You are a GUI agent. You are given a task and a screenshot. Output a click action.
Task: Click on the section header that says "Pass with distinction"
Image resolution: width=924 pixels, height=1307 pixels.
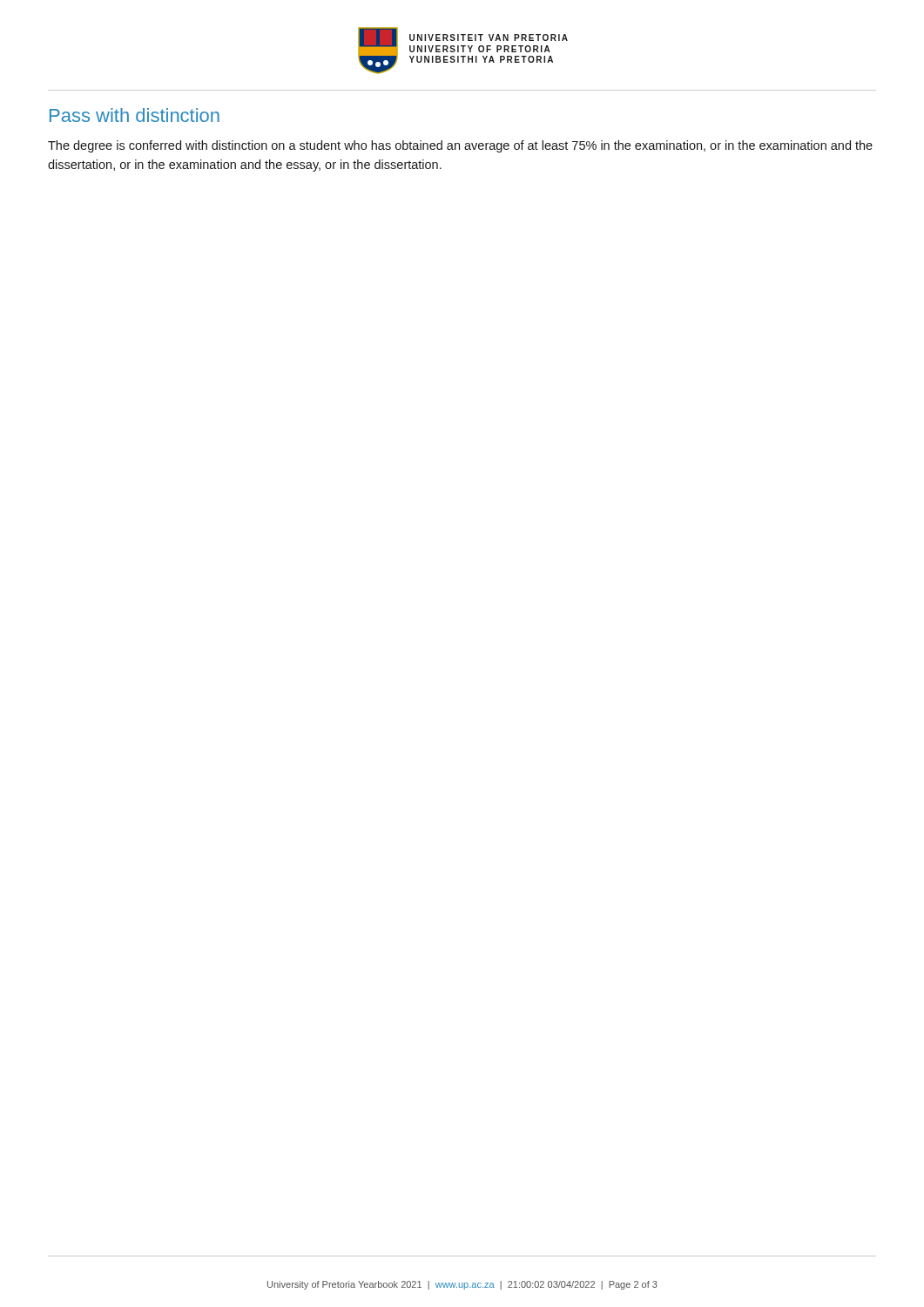(x=135, y=115)
